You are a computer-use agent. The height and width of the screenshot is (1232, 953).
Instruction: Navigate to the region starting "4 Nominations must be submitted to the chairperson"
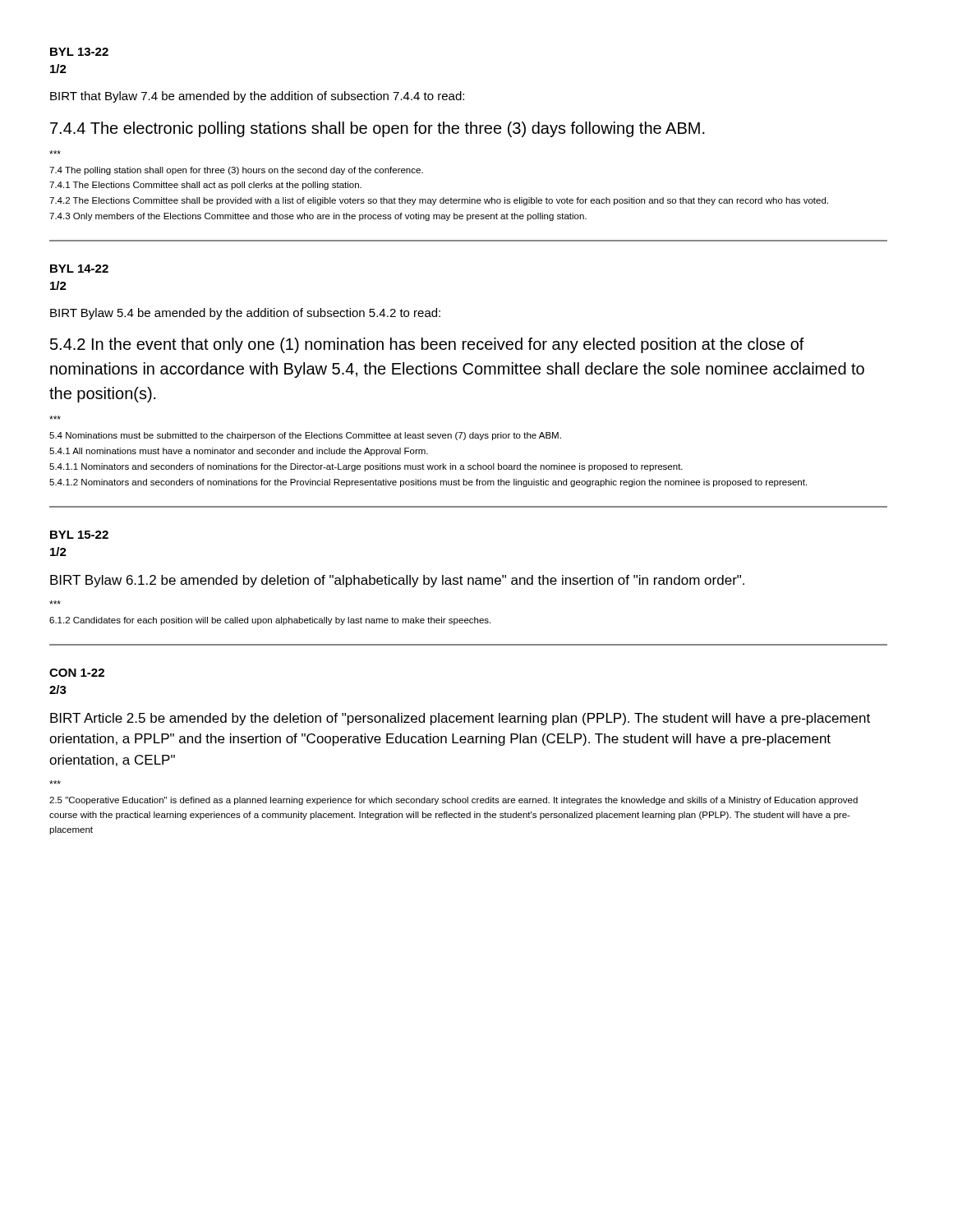[x=468, y=459]
